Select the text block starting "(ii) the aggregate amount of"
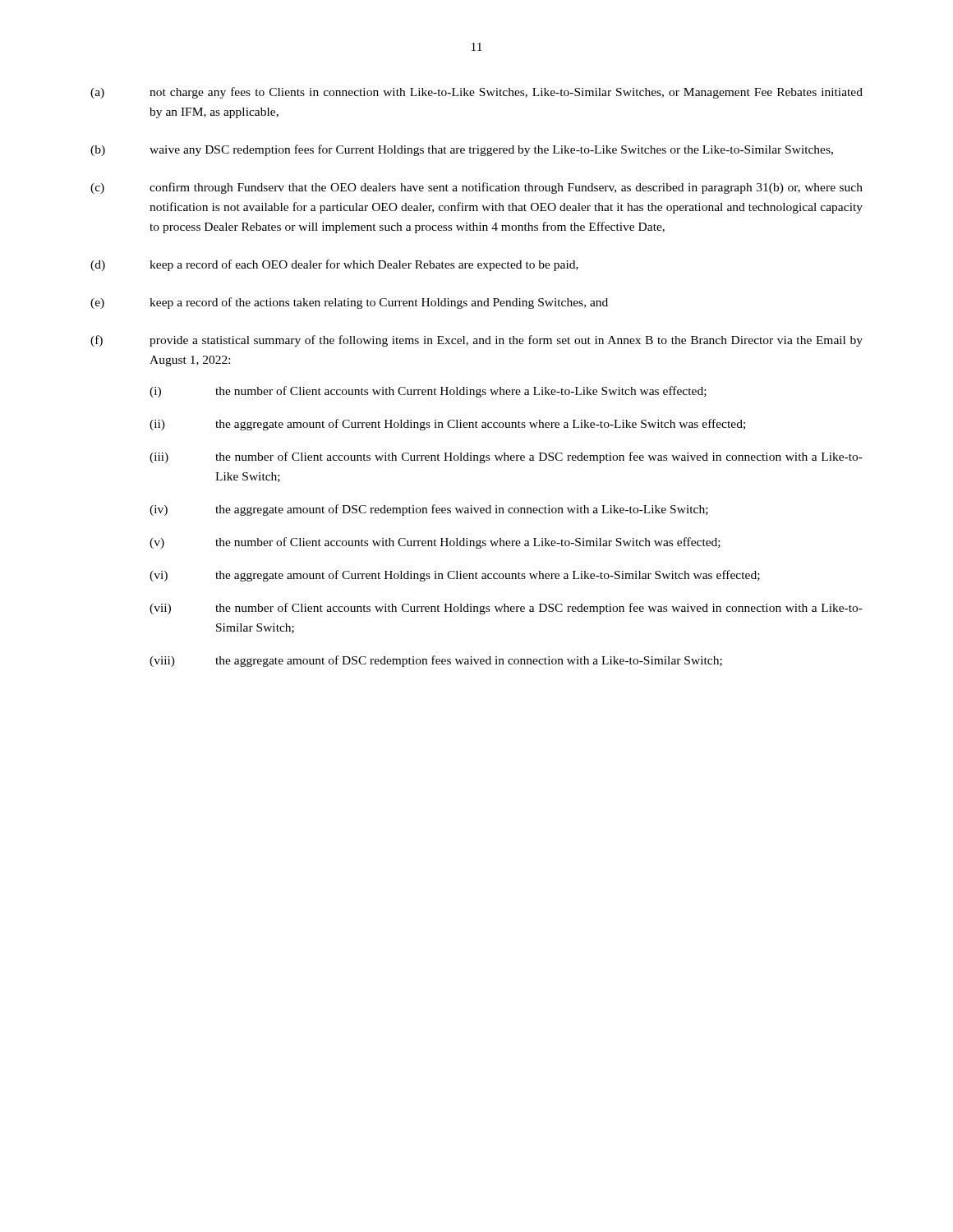Screen dimensions: 1232x953 (506, 424)
